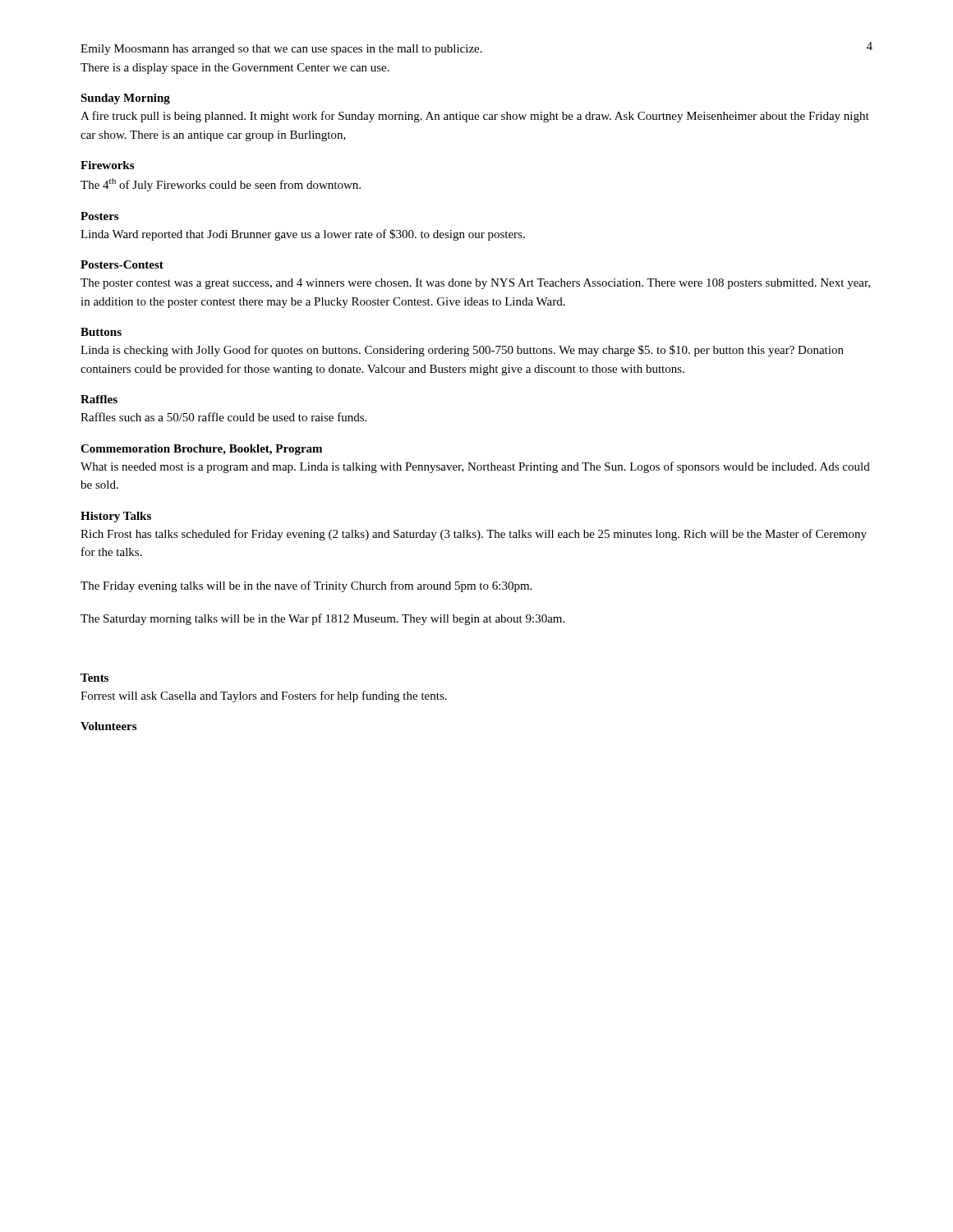Find the element starting "The Saturday morning talks will be in"

(323, 618)
